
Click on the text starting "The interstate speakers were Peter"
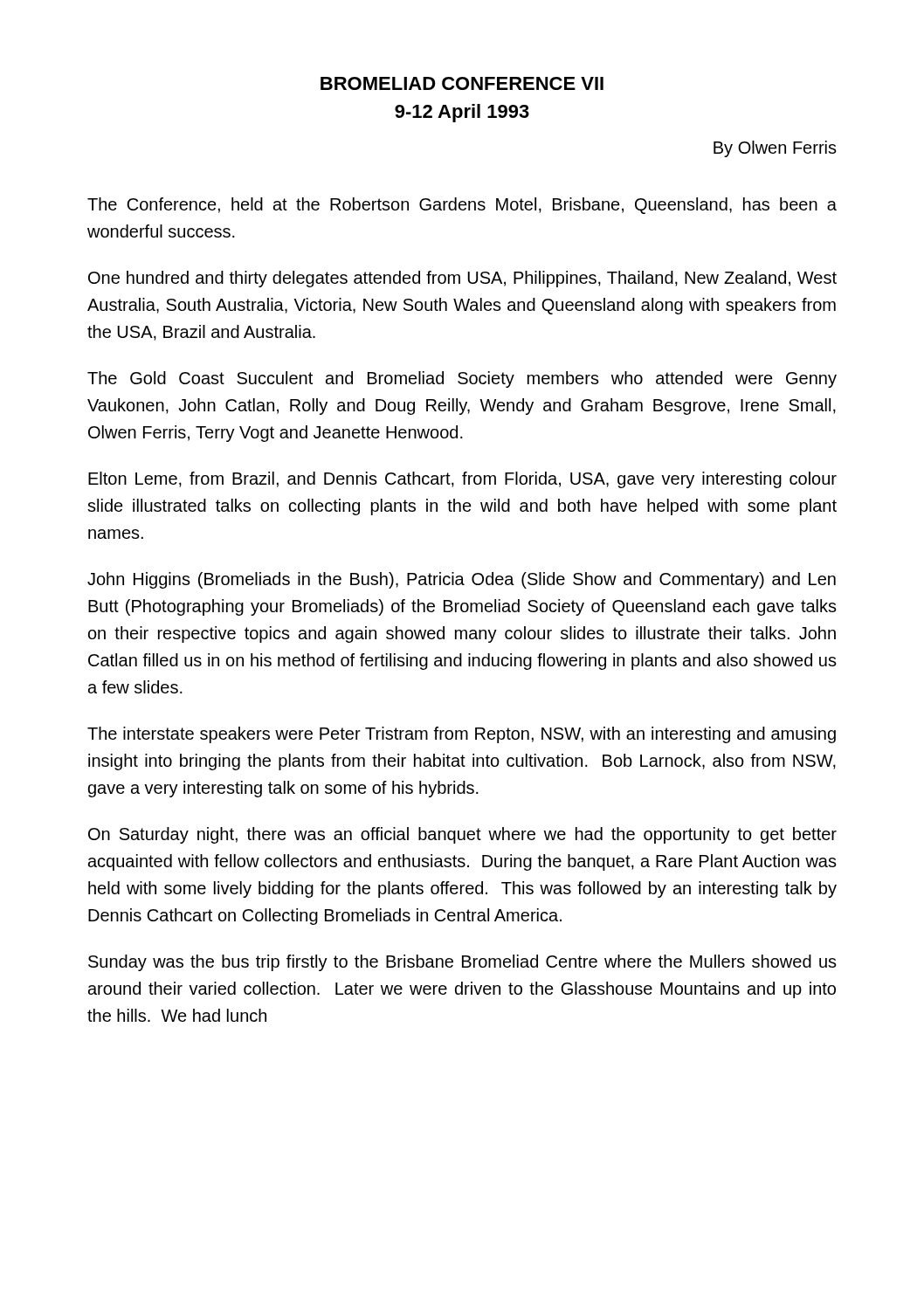point(462,760)
